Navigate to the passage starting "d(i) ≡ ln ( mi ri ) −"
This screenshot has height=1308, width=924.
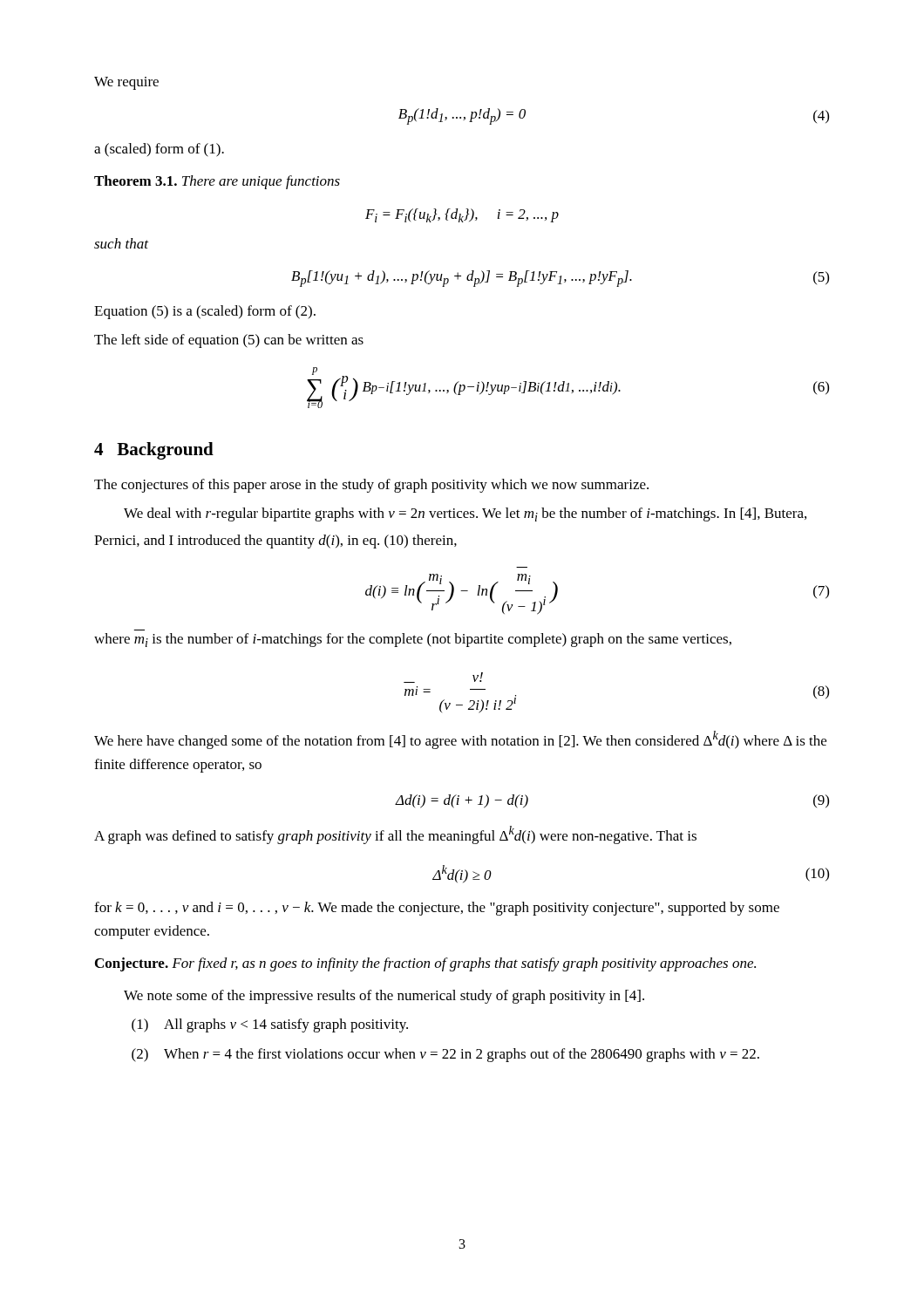(451, 594)
